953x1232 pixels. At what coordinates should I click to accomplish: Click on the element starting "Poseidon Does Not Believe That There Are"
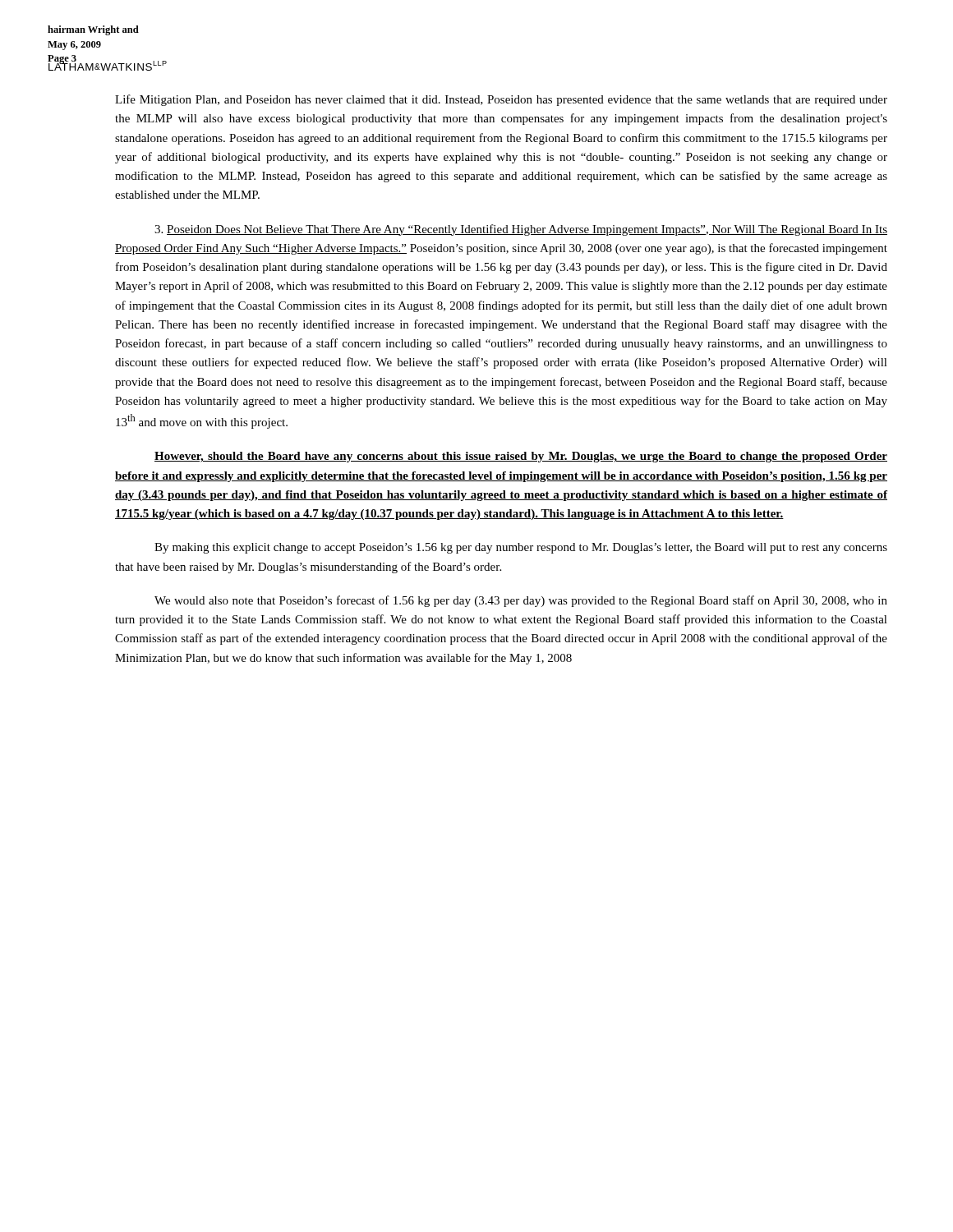click(501, 326)
